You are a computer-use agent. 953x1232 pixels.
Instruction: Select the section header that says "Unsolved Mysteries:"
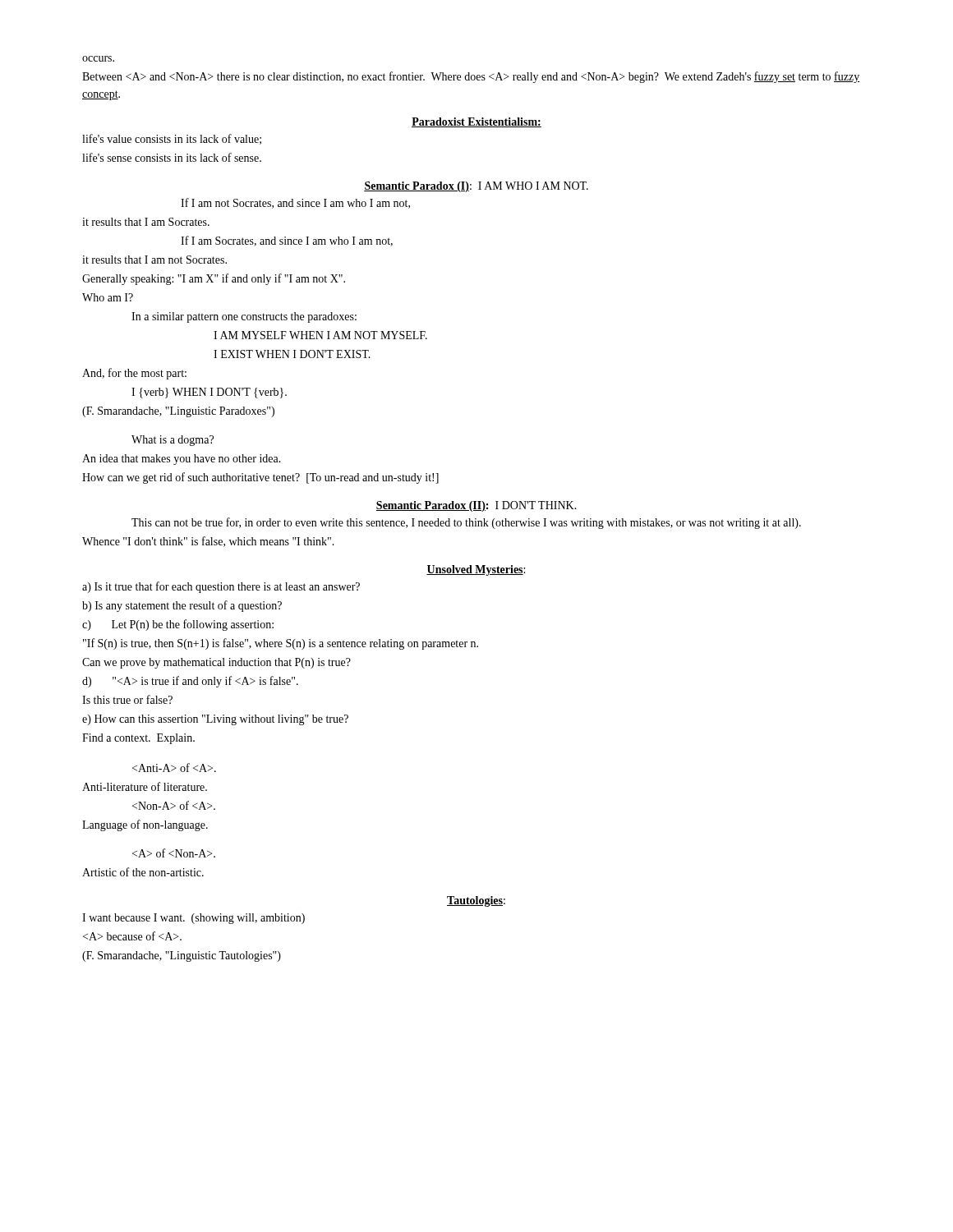(476, 570)
